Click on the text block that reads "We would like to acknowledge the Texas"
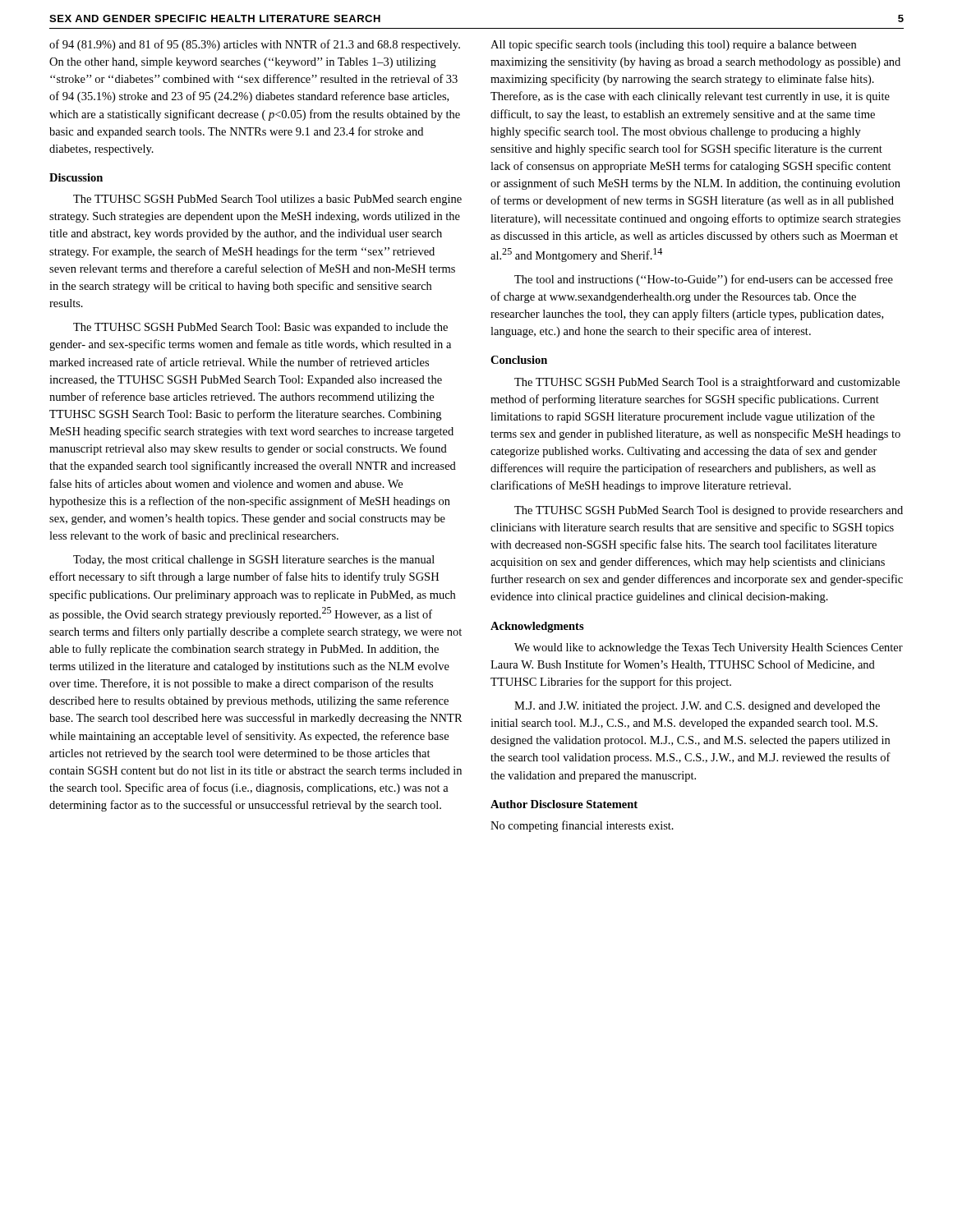The width and height of the screenshot is (953, 1232). click(x=697, y=665)
